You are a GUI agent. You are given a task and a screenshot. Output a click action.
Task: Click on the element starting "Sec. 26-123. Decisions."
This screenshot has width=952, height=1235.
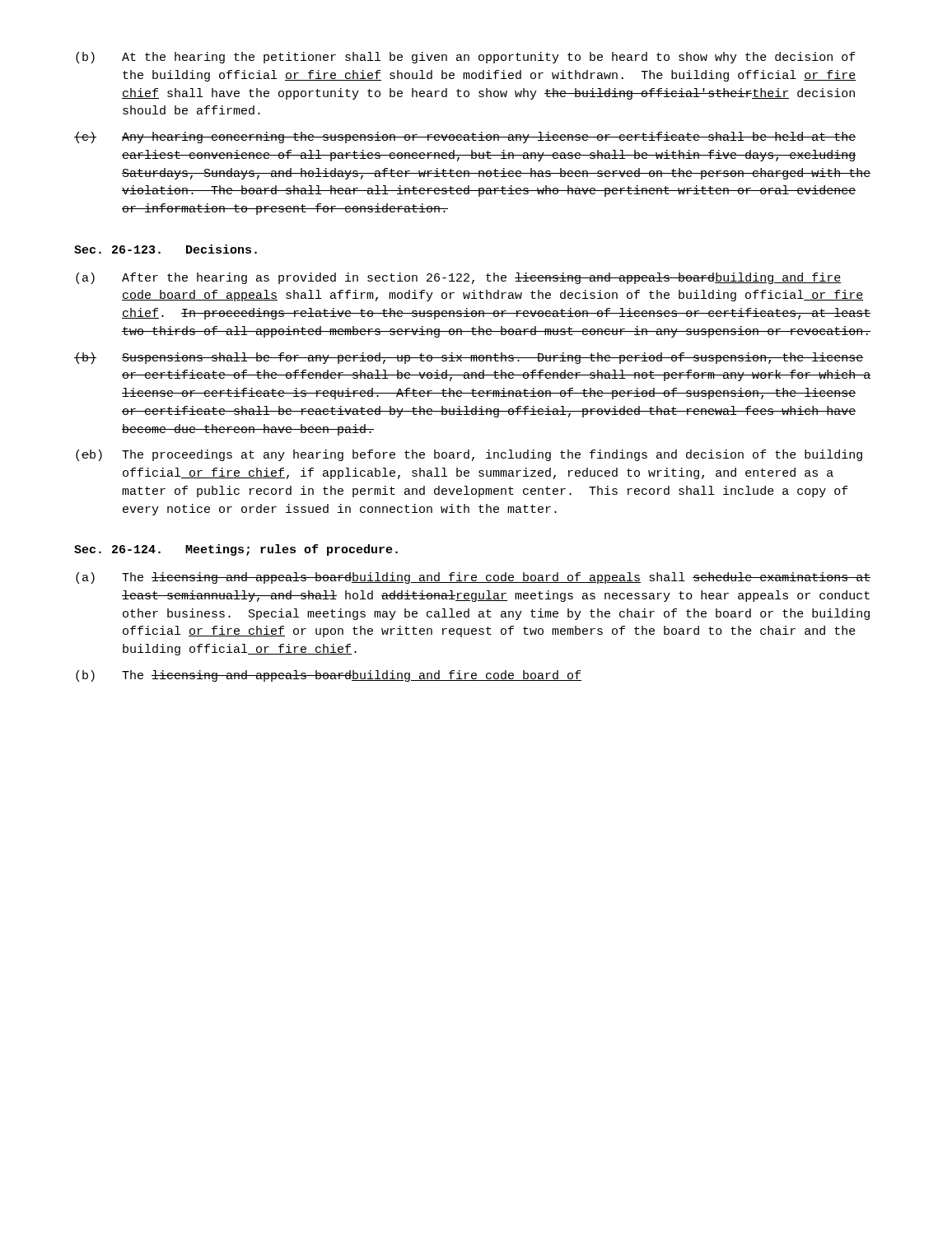[x=167, y=251]
